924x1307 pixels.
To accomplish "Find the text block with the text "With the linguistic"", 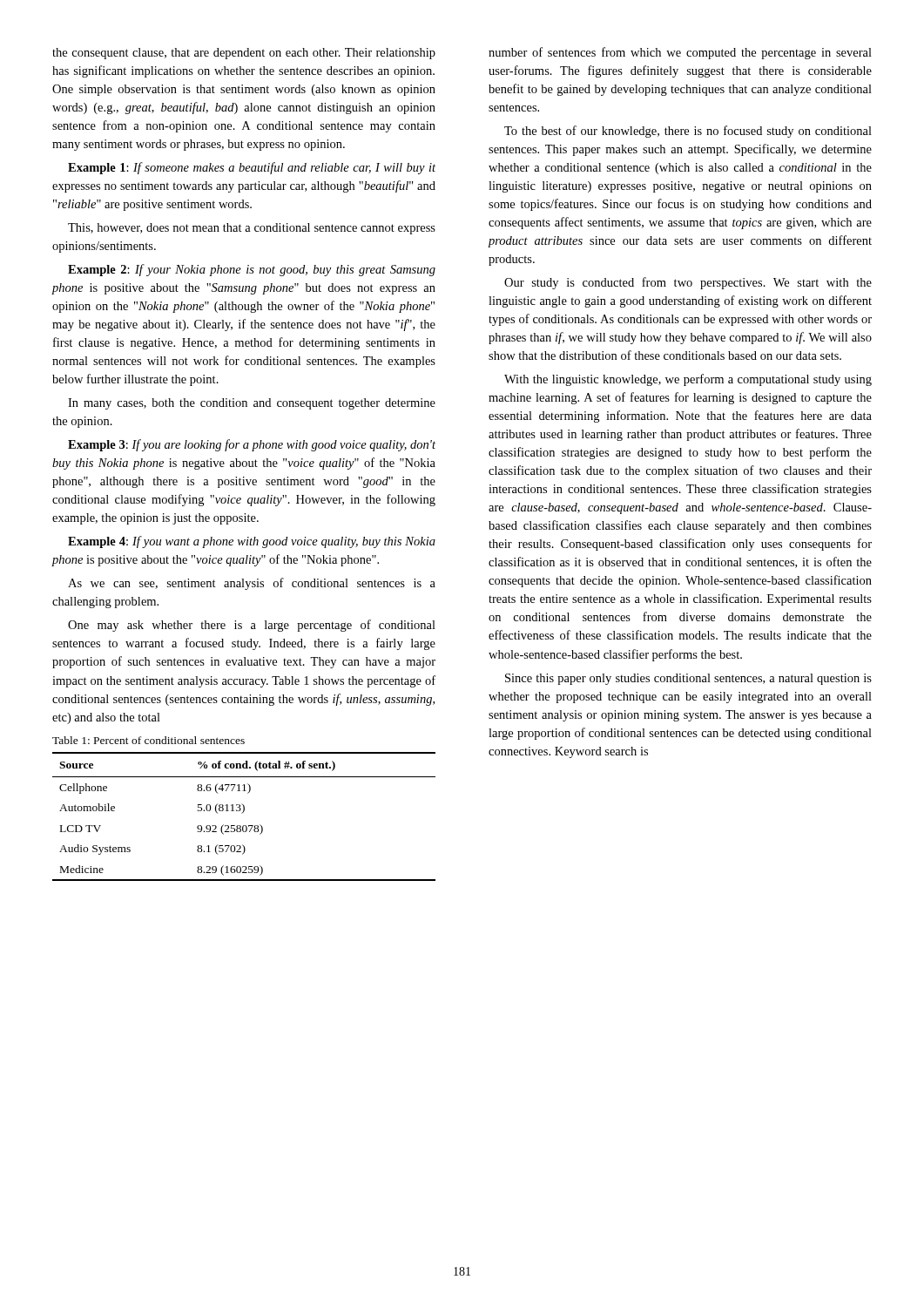I will click(x=680, y=517).
